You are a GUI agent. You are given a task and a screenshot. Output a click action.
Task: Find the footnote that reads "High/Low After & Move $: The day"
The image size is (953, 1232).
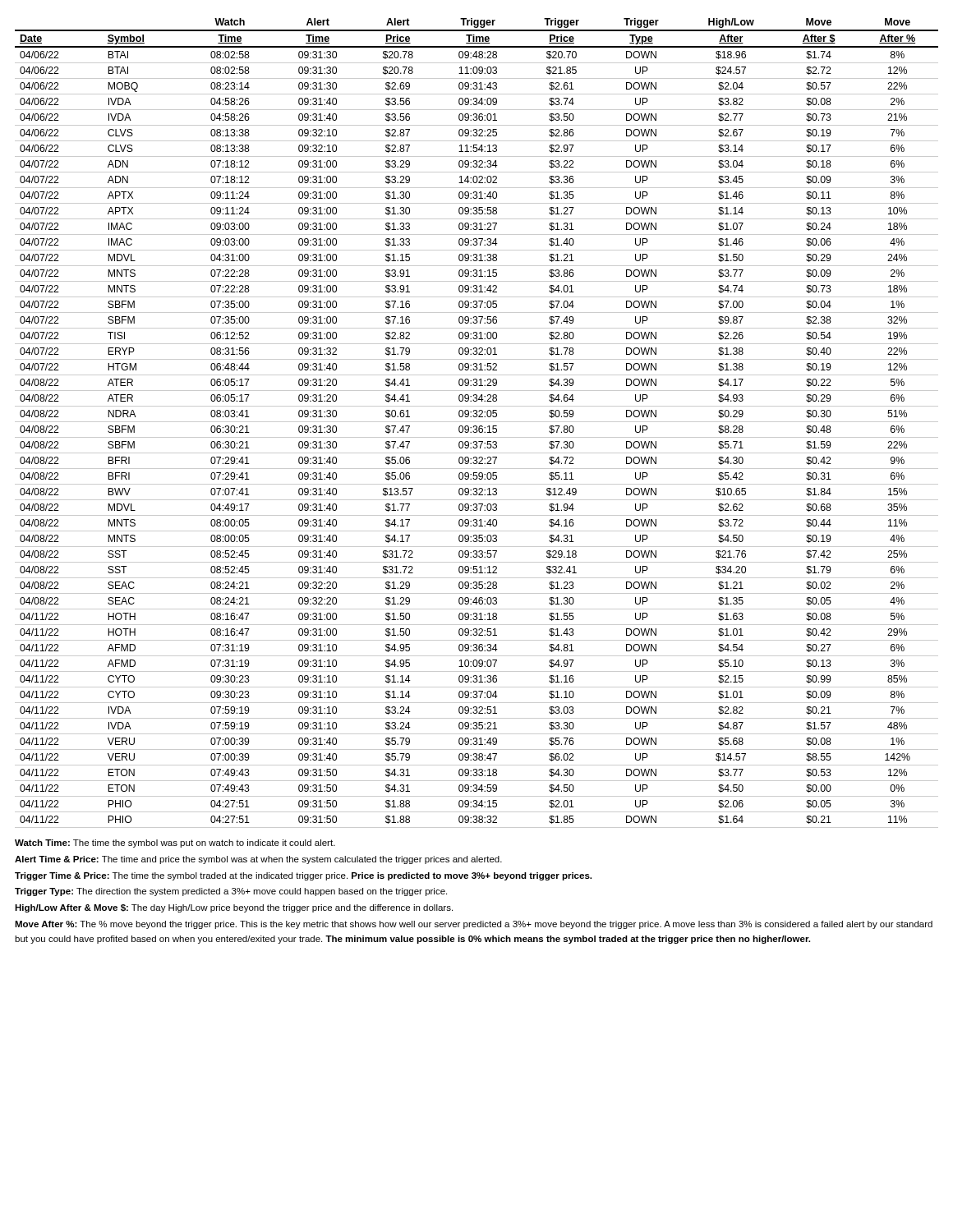coord(234,908)
